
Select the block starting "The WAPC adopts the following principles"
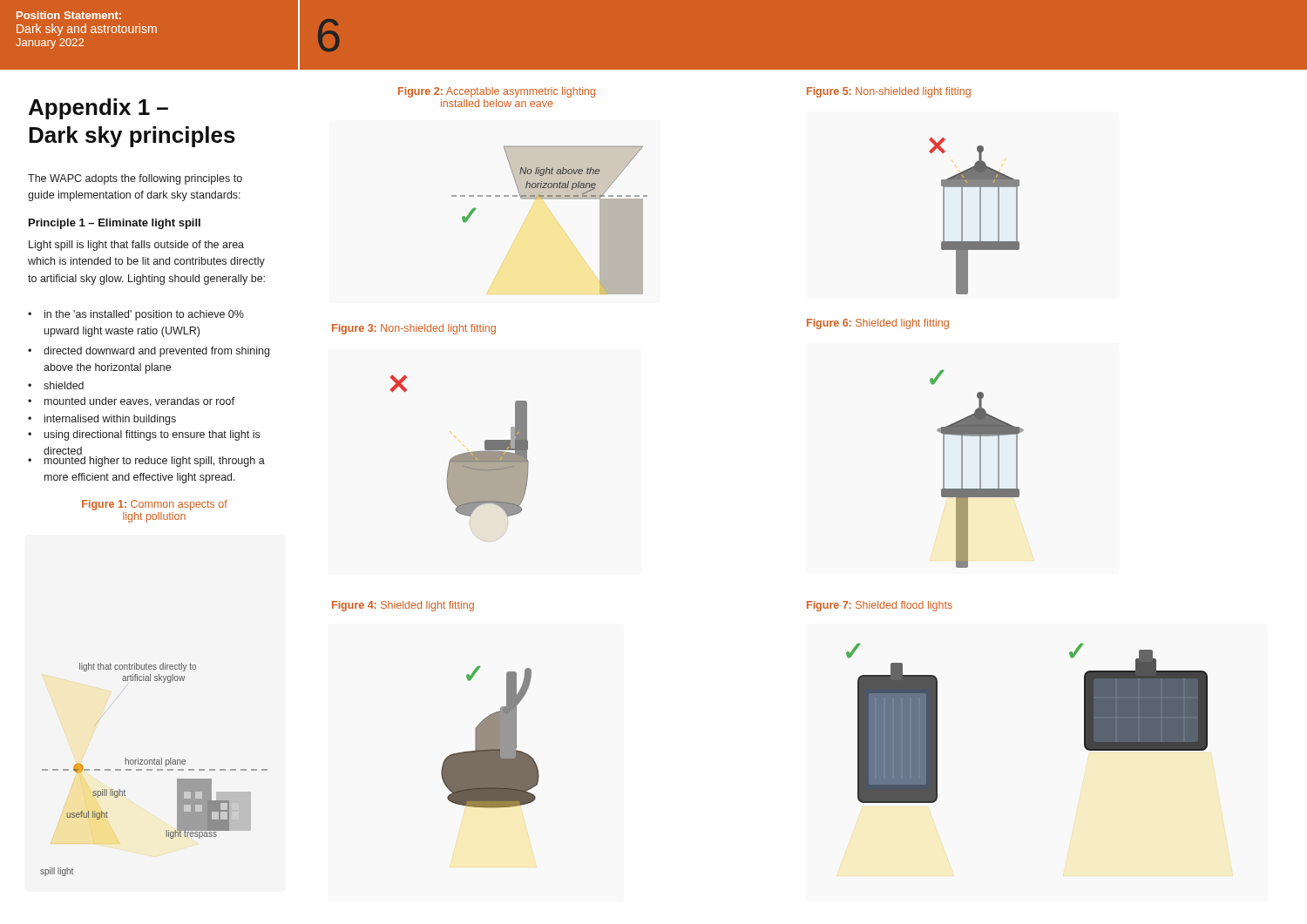[x=135, y=187]
